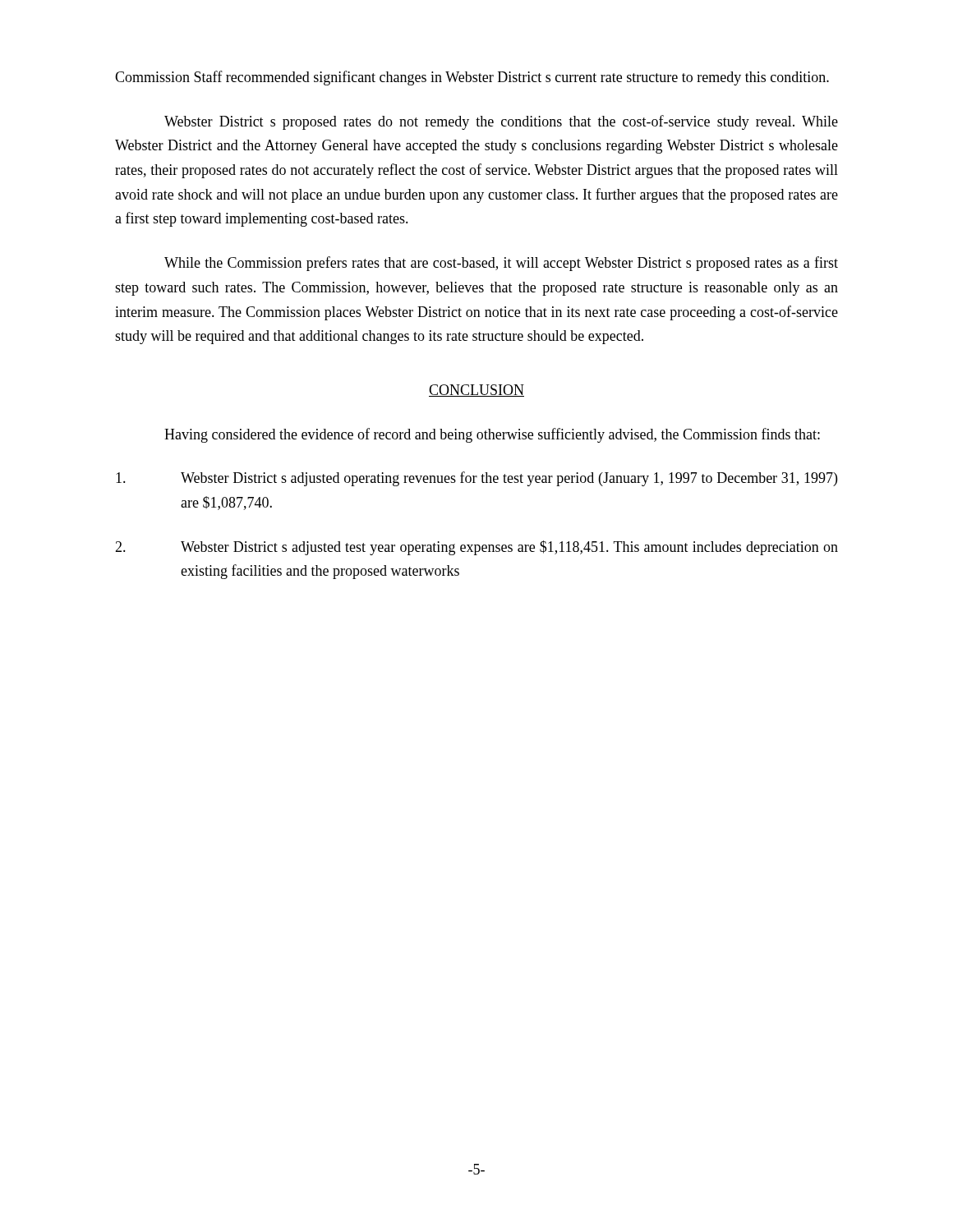The image size is (953, 1232).
Task: Point to the passage starting "While the Commission prefers rates"
Action: click(476, 300)
